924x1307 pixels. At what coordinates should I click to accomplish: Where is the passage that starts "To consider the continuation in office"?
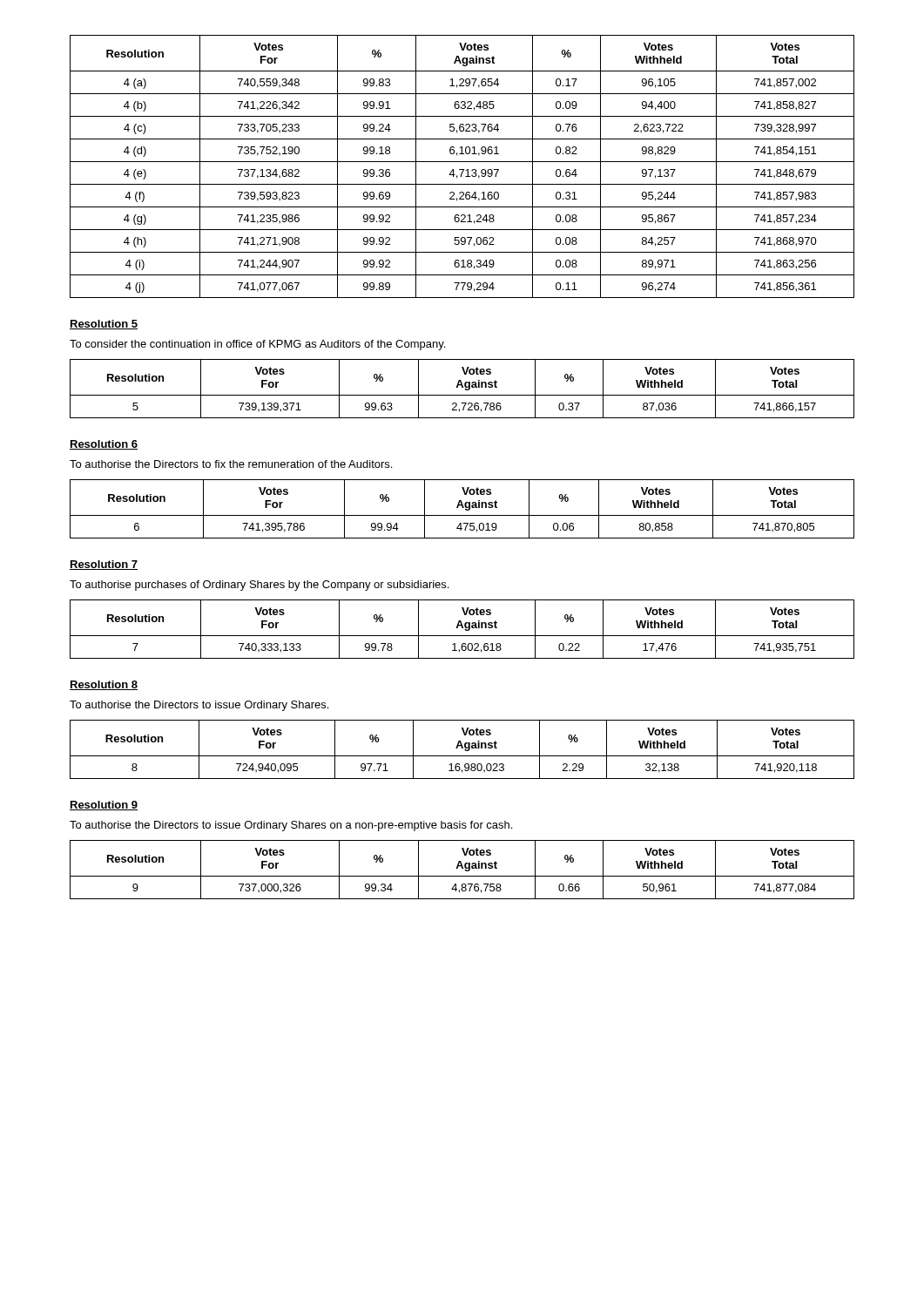[258, 344]
